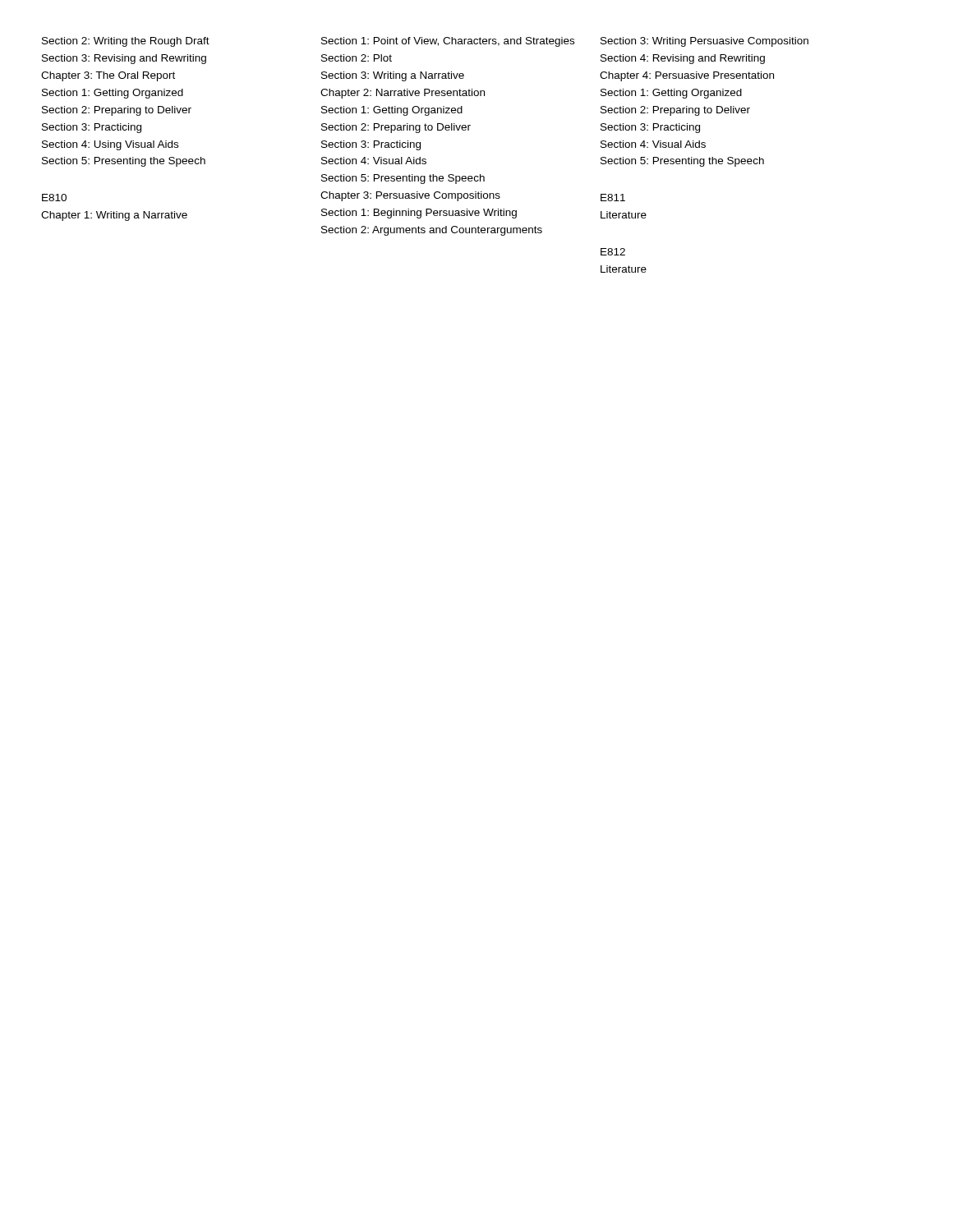Point to the region starting "Section 4: Using Visual Aids"

pyautogui.click(x=110, y=144)
